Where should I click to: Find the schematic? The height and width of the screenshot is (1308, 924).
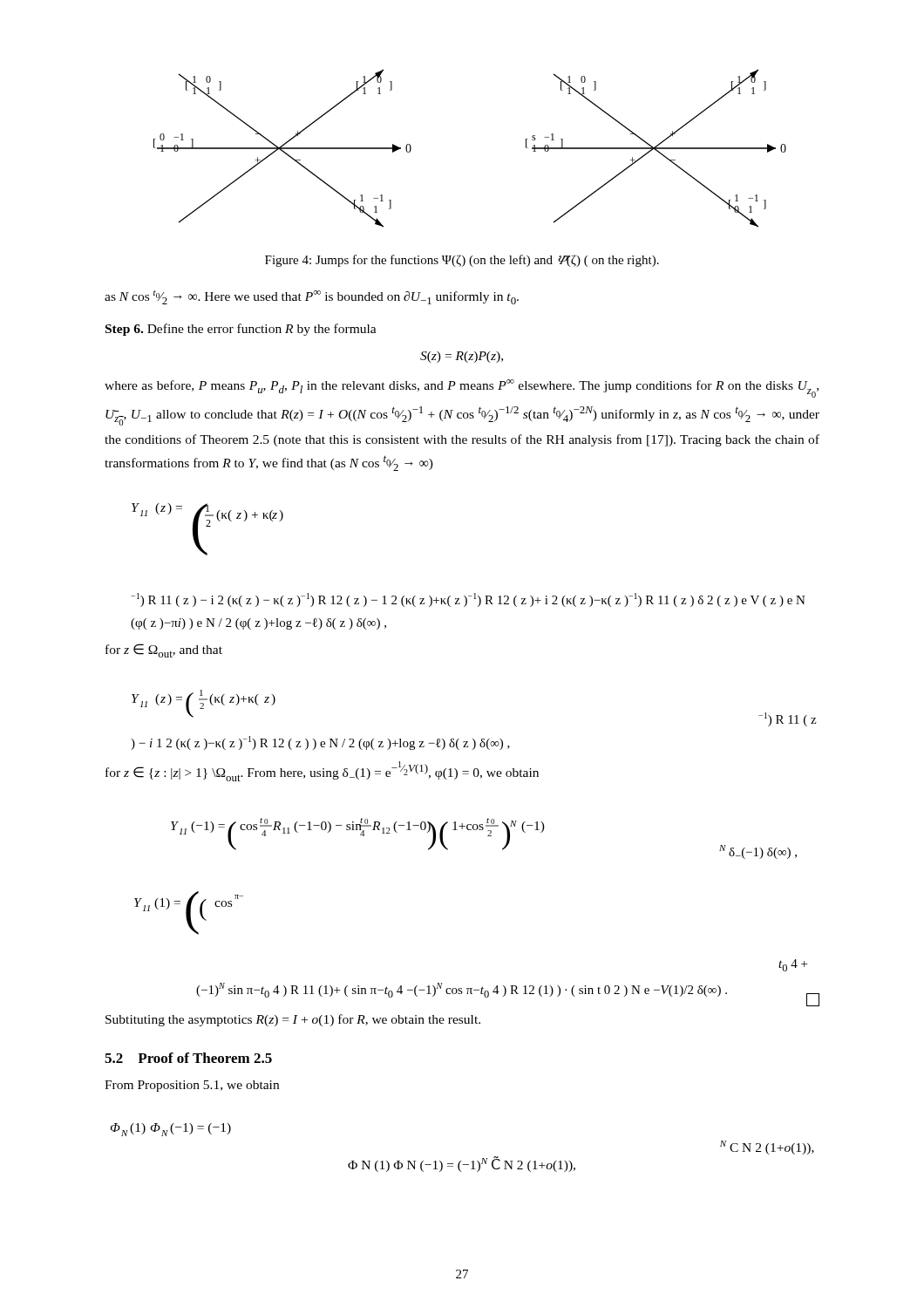[x=462, y=146]
